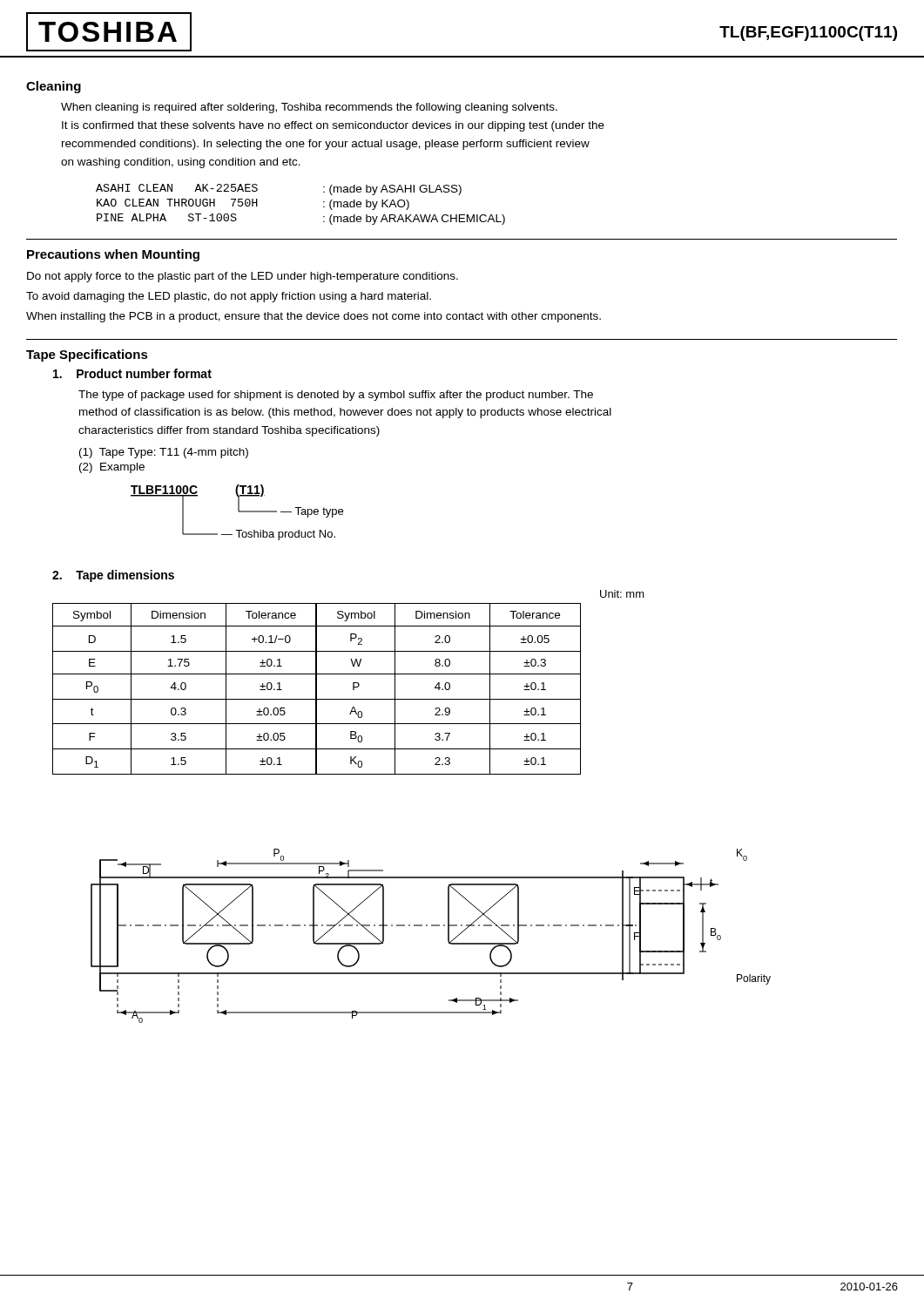This screenshot has height=1307, width=924.
Task: Locate the block of text that opens with "ASAHI CLEAN AK-225AES : (made by ASAHI"
Action: [x=128, y=190]
